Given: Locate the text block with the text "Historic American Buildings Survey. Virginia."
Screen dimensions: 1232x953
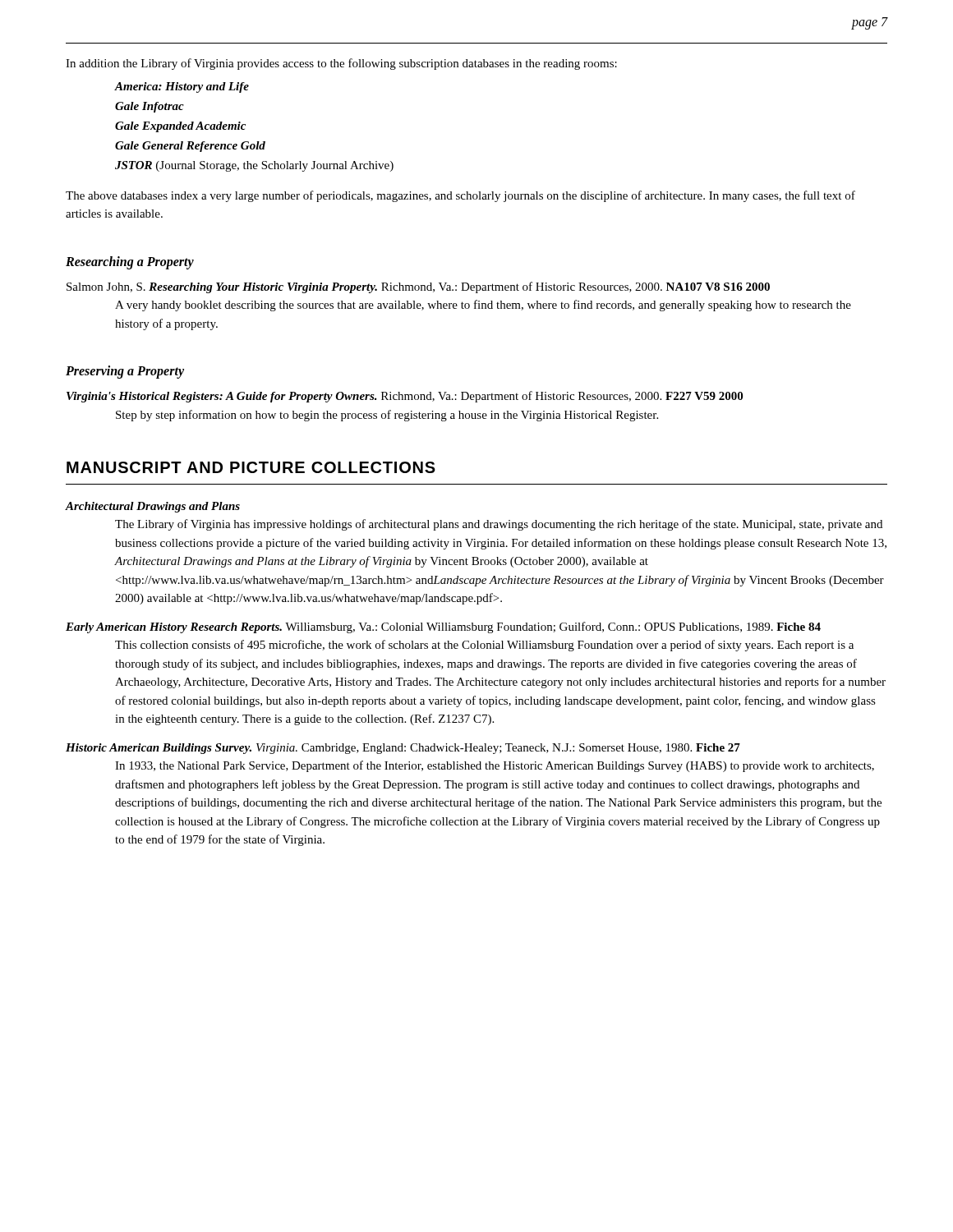Looking at the screenshot, I should pos(476,795).
